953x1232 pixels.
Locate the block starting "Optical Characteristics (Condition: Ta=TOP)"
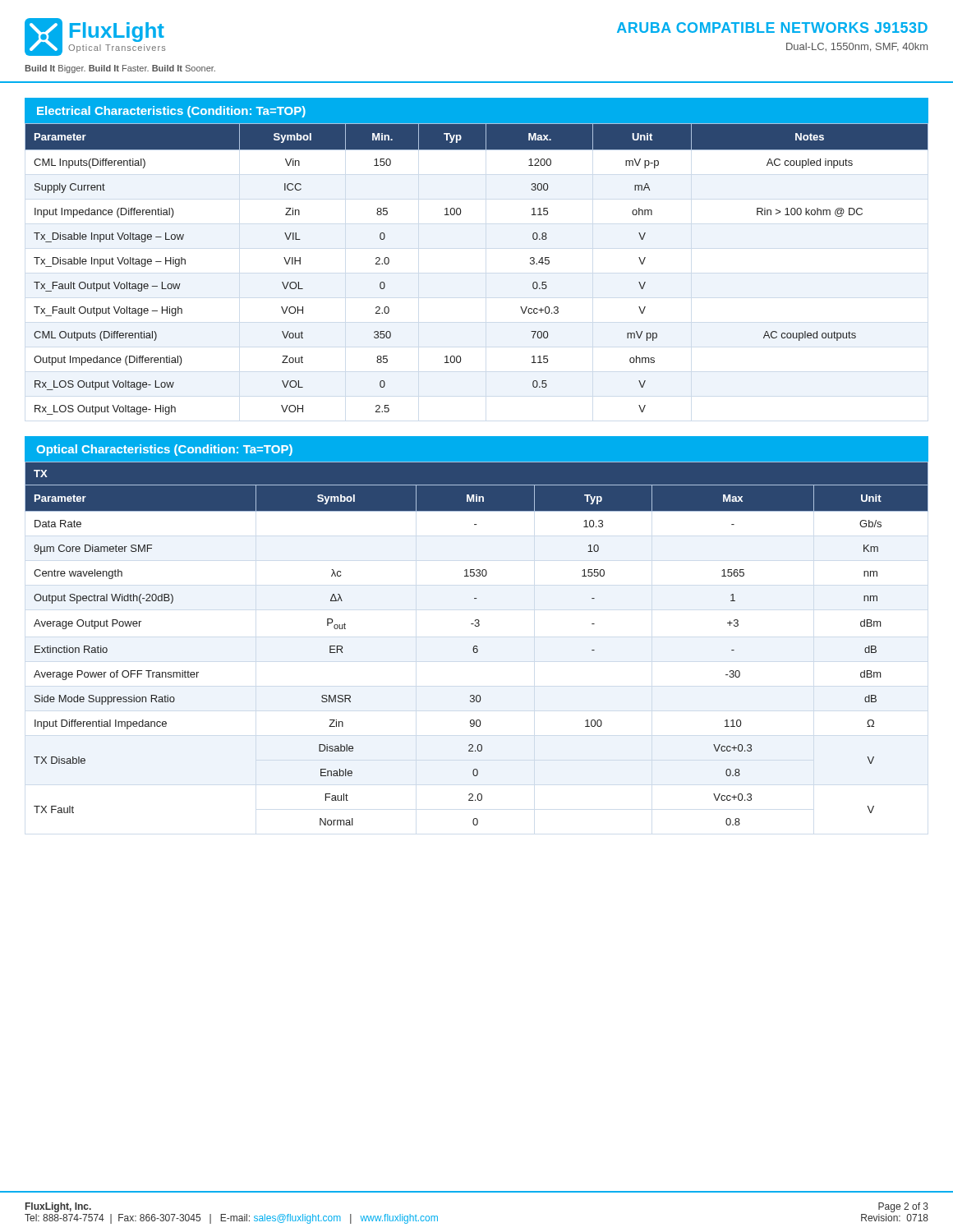coord(164,449)
